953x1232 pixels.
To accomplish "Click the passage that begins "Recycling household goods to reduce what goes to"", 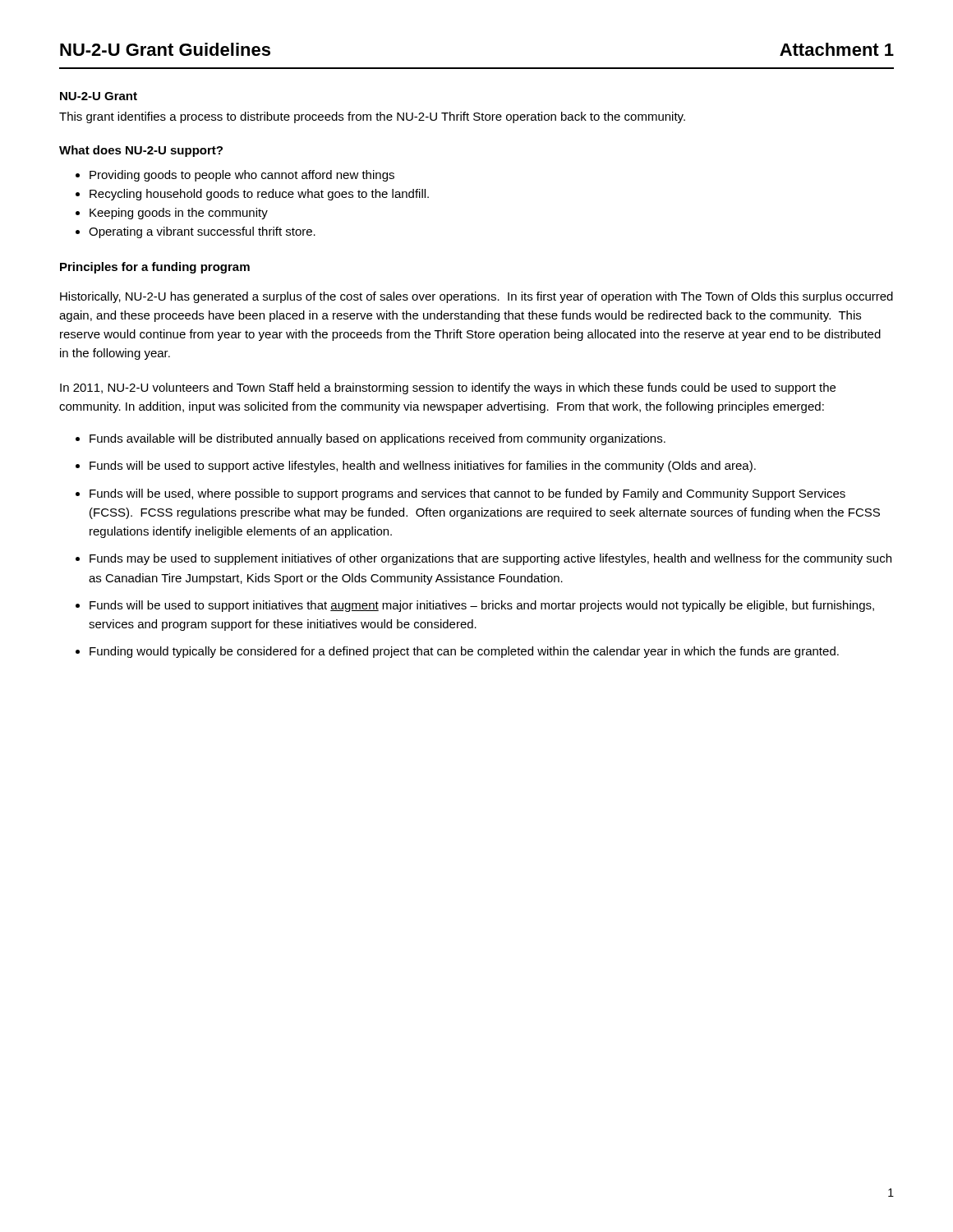I will [x=259, y=193].
